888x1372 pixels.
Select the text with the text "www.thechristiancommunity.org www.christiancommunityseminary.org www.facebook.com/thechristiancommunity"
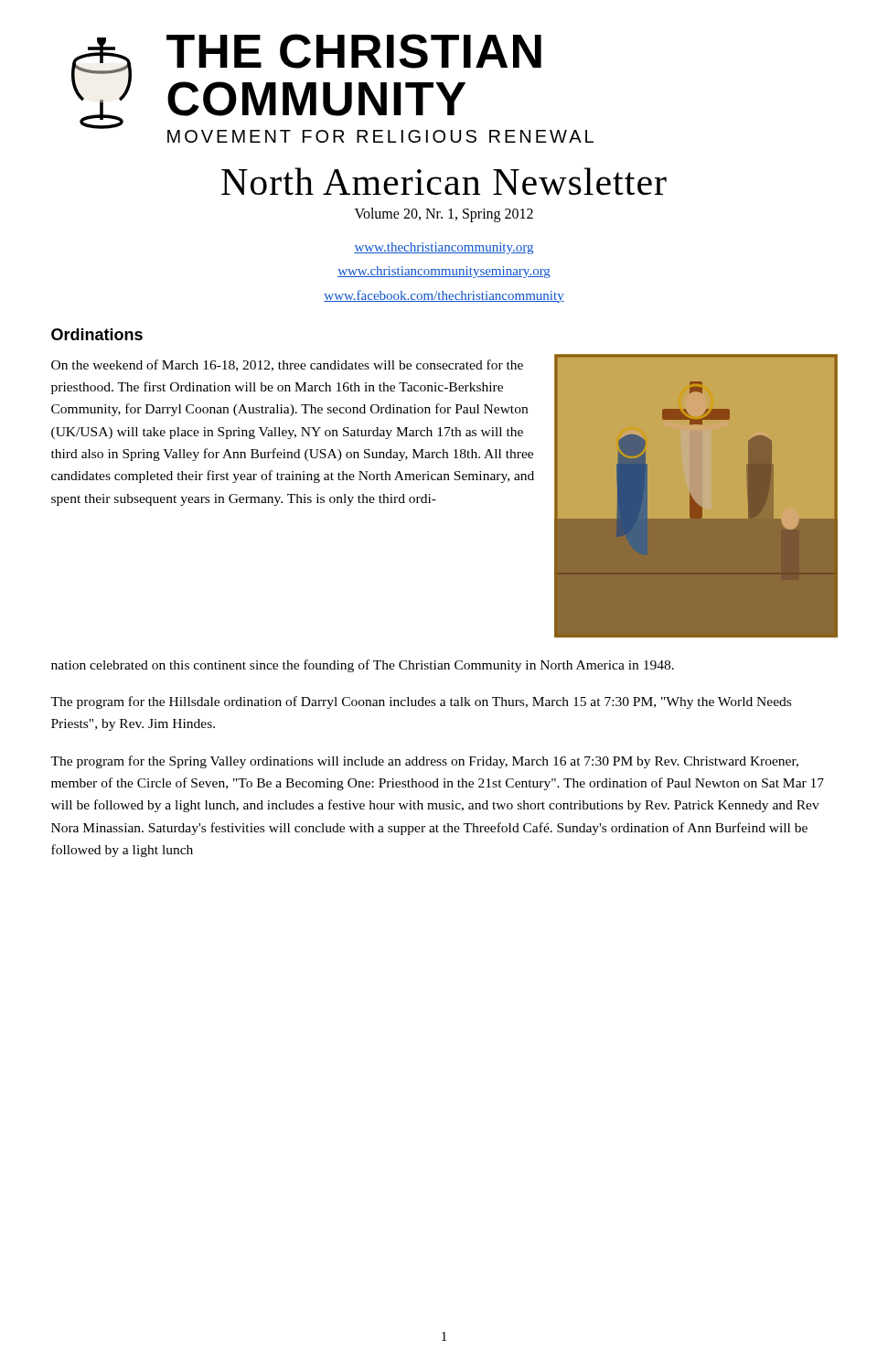coord(444,271)
